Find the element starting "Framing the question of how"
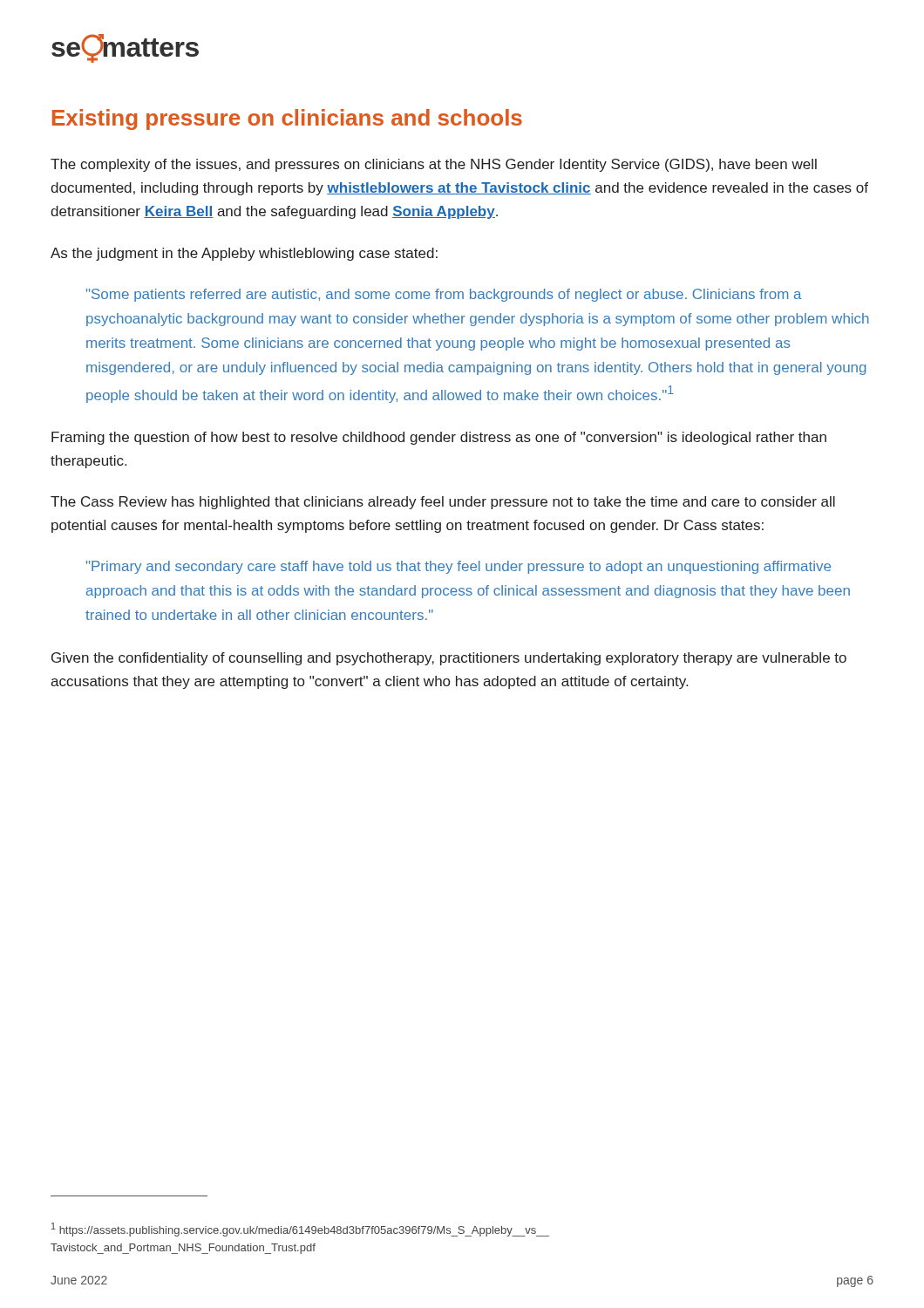Image resolution: width=924 pixels, height=1308 pixels. click(x=439, y=449)
